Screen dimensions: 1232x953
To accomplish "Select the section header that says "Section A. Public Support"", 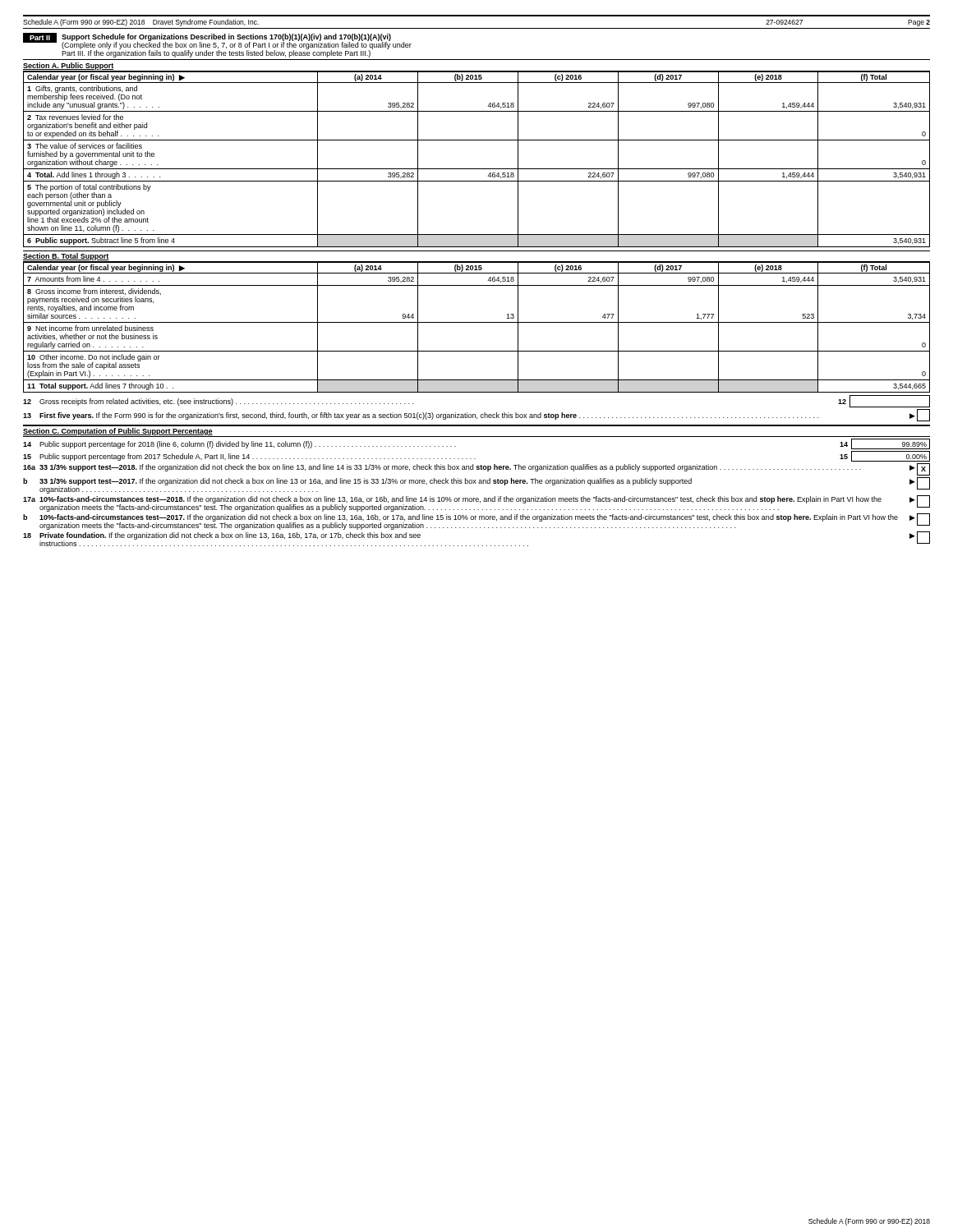I will coord(68,66).
